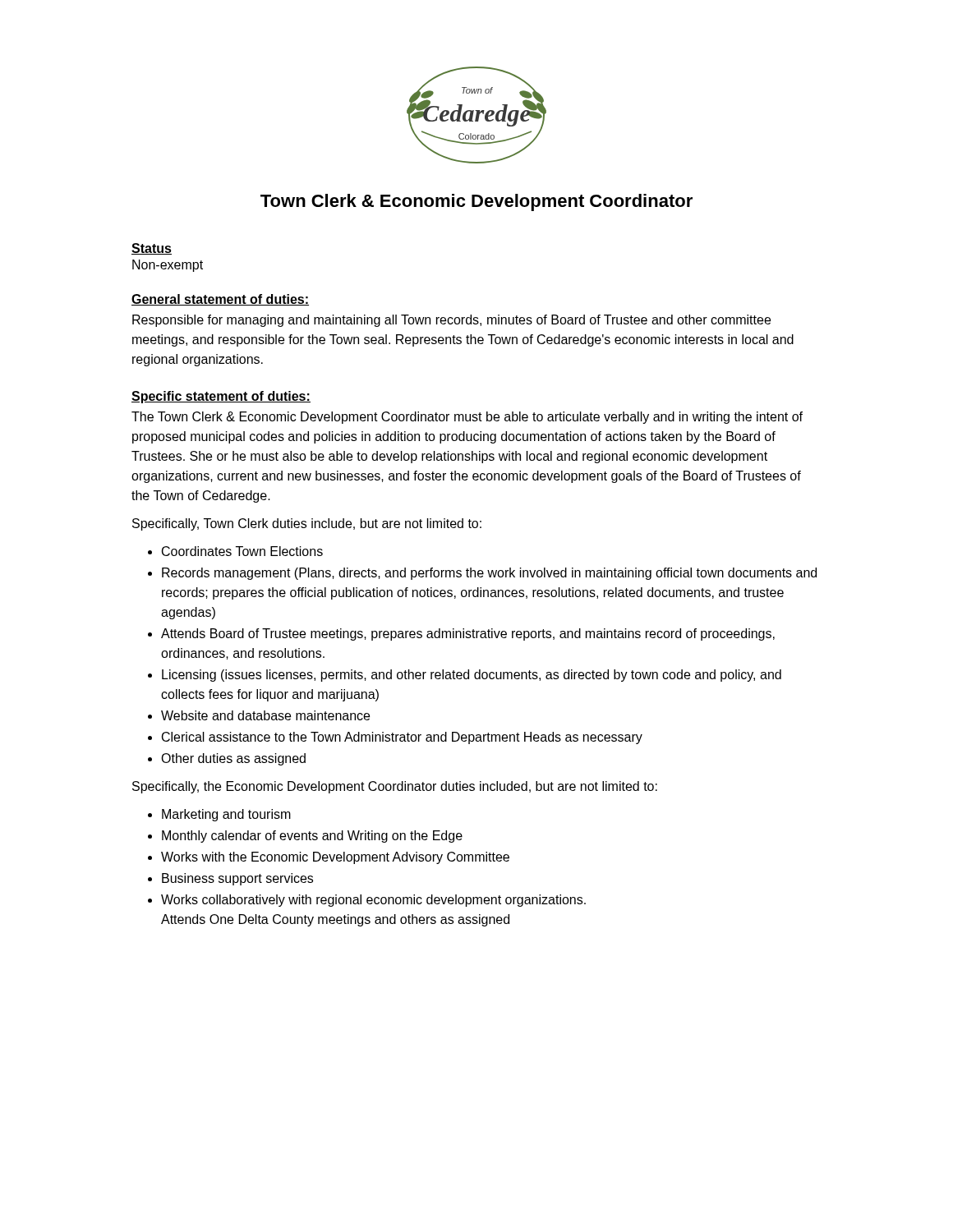
Task: Find "Other duties as assigned" on this page
Action: (x=234, y=758)
